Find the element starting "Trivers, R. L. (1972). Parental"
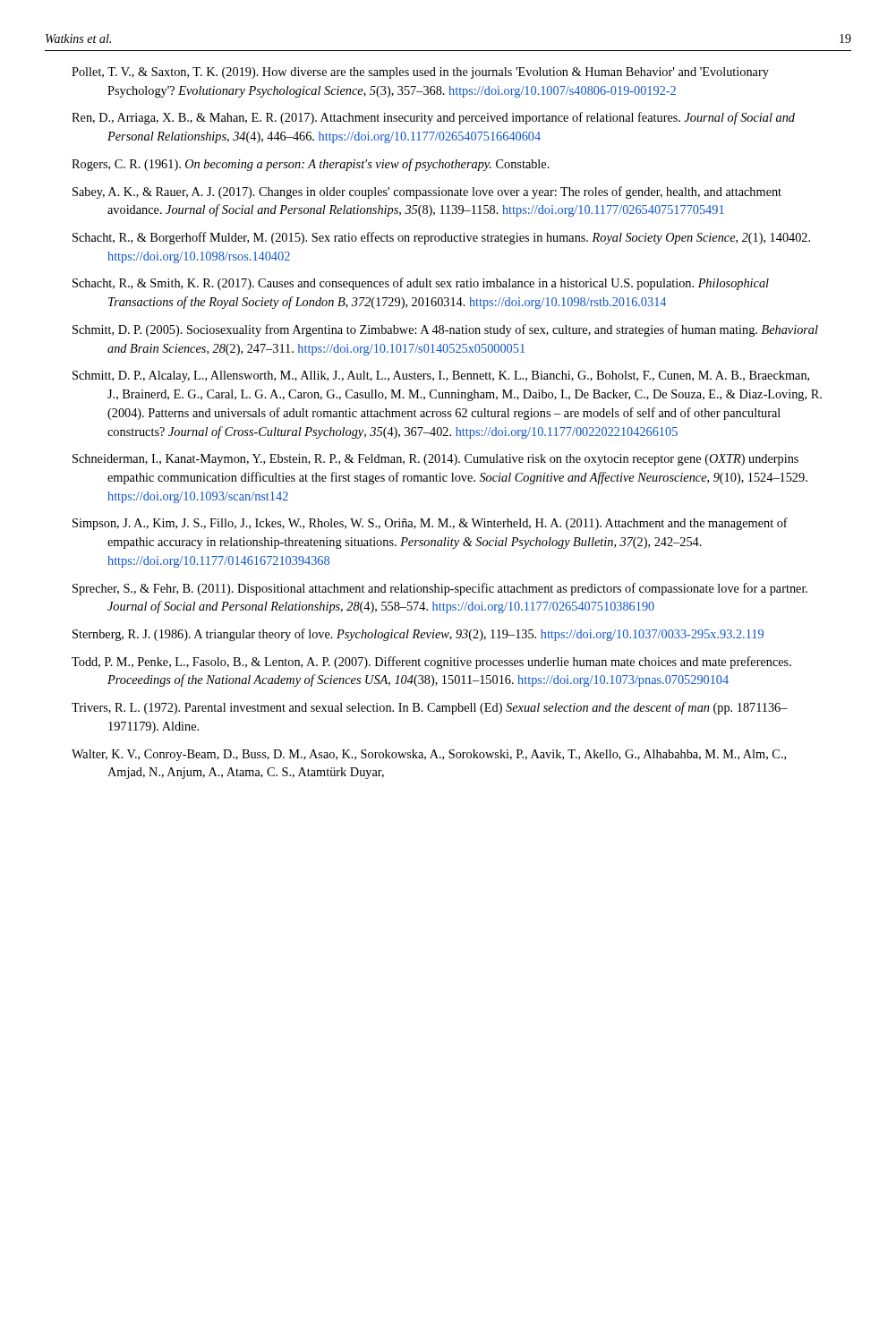This screenshot has width=896, height=1343. pyautogui.click(x=429, y=717)
